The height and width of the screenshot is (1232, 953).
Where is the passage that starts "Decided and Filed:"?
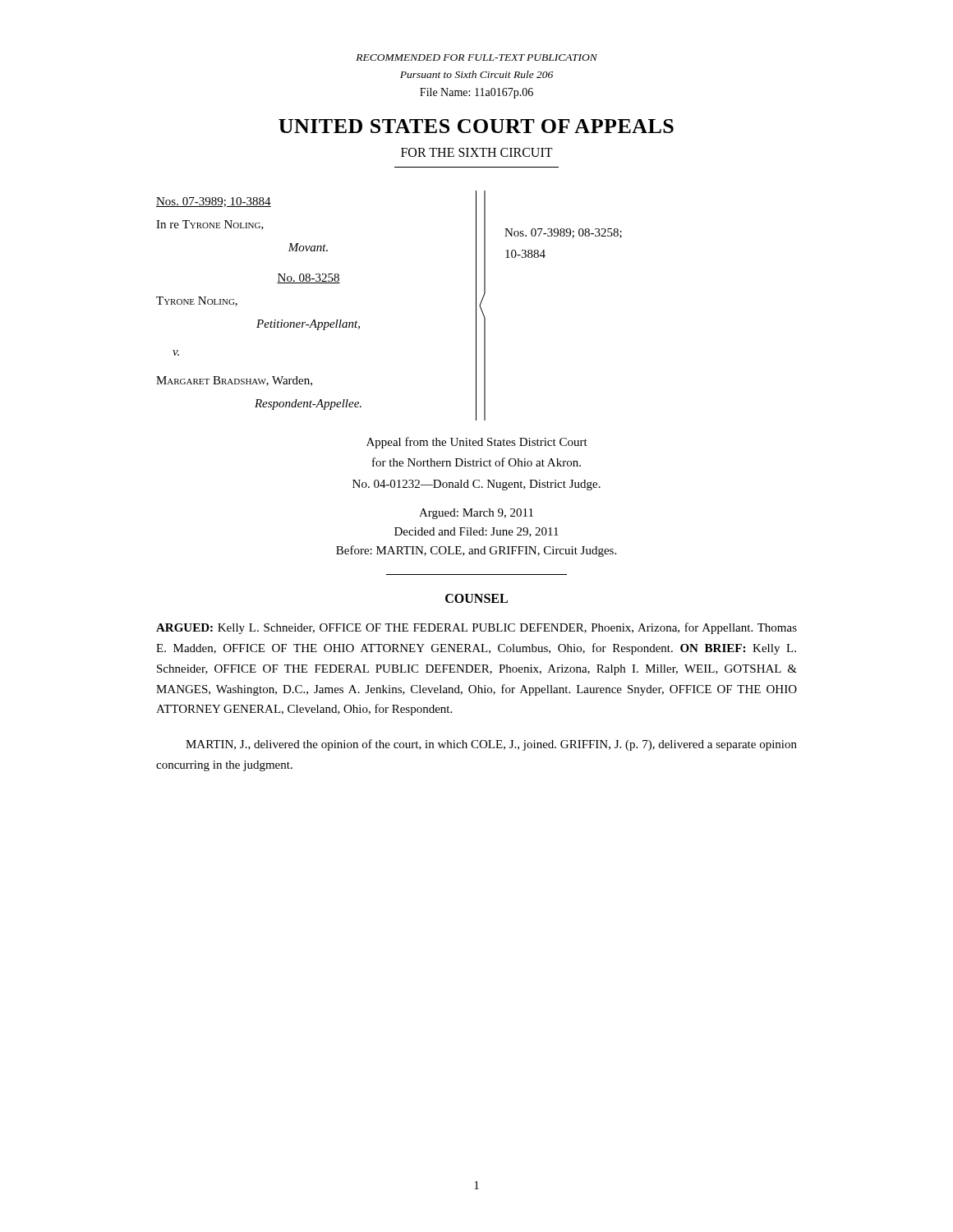[x=476, y=532]
